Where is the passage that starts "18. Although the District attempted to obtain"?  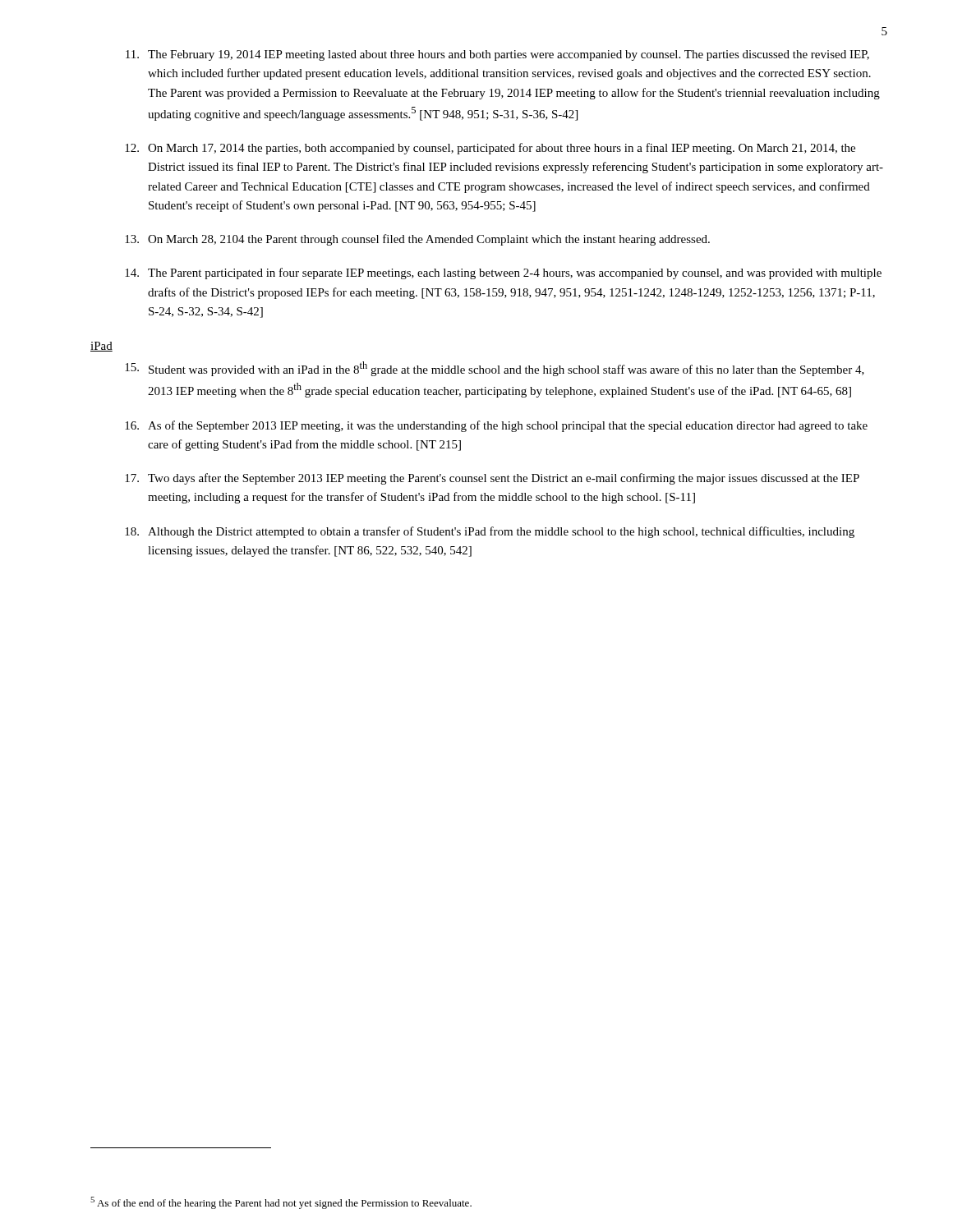(489, 541)
